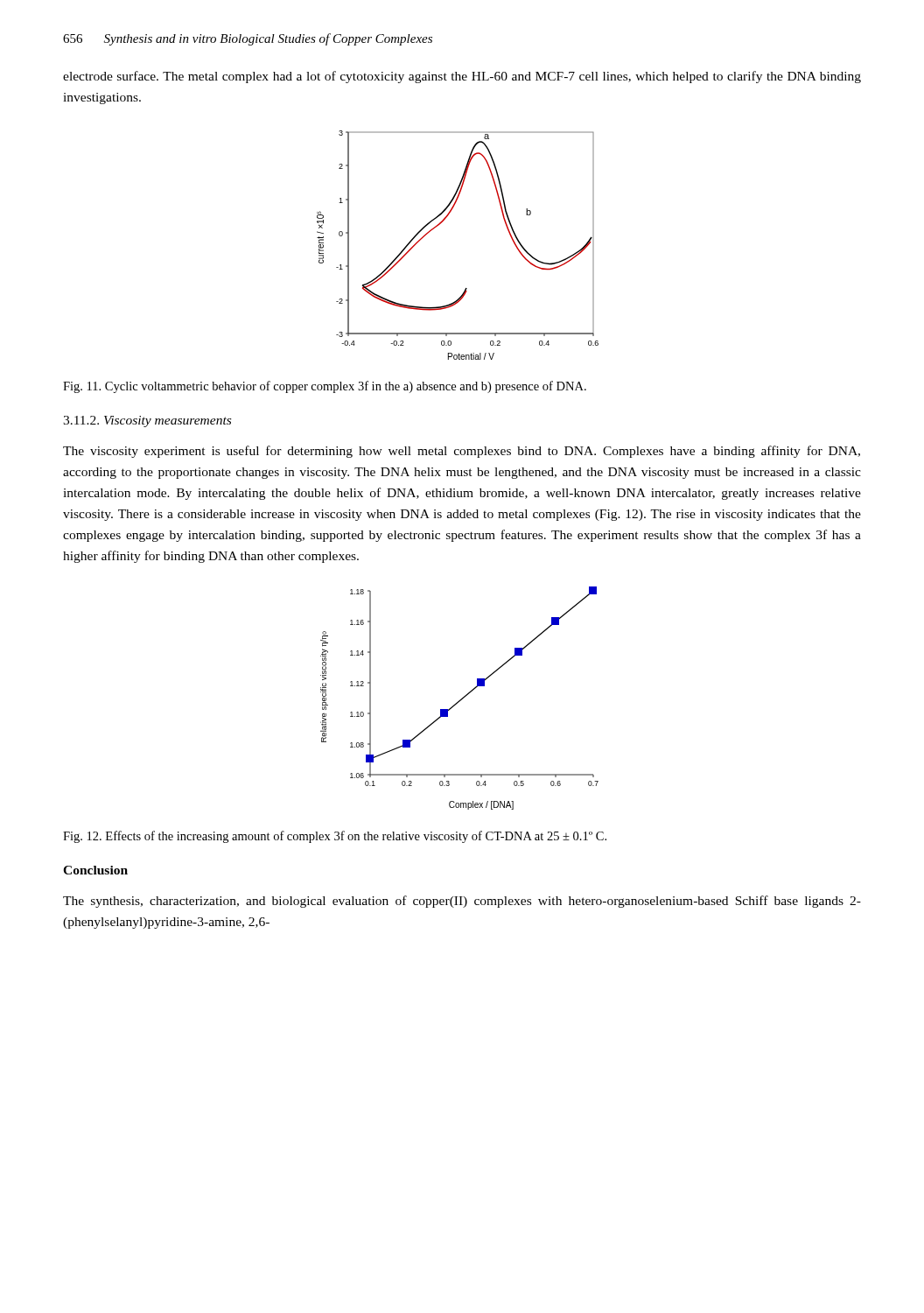Locate the block of text that opens with "The synthesis, characterization, and biological"
The height and width of the screenshot is (1313, 924).
pos(462,910)
